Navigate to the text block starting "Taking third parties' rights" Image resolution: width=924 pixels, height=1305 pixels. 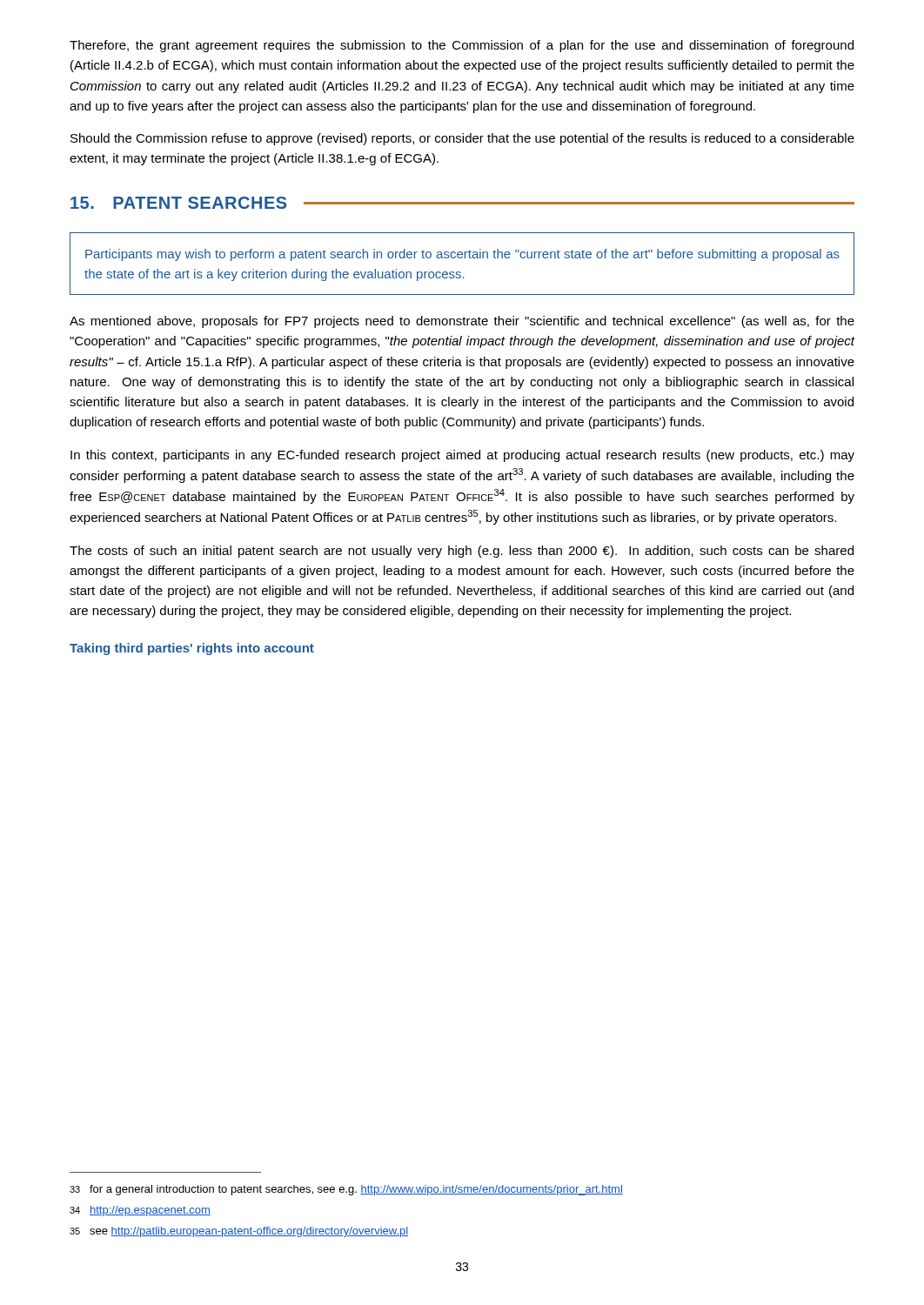[x=192, y=649]
